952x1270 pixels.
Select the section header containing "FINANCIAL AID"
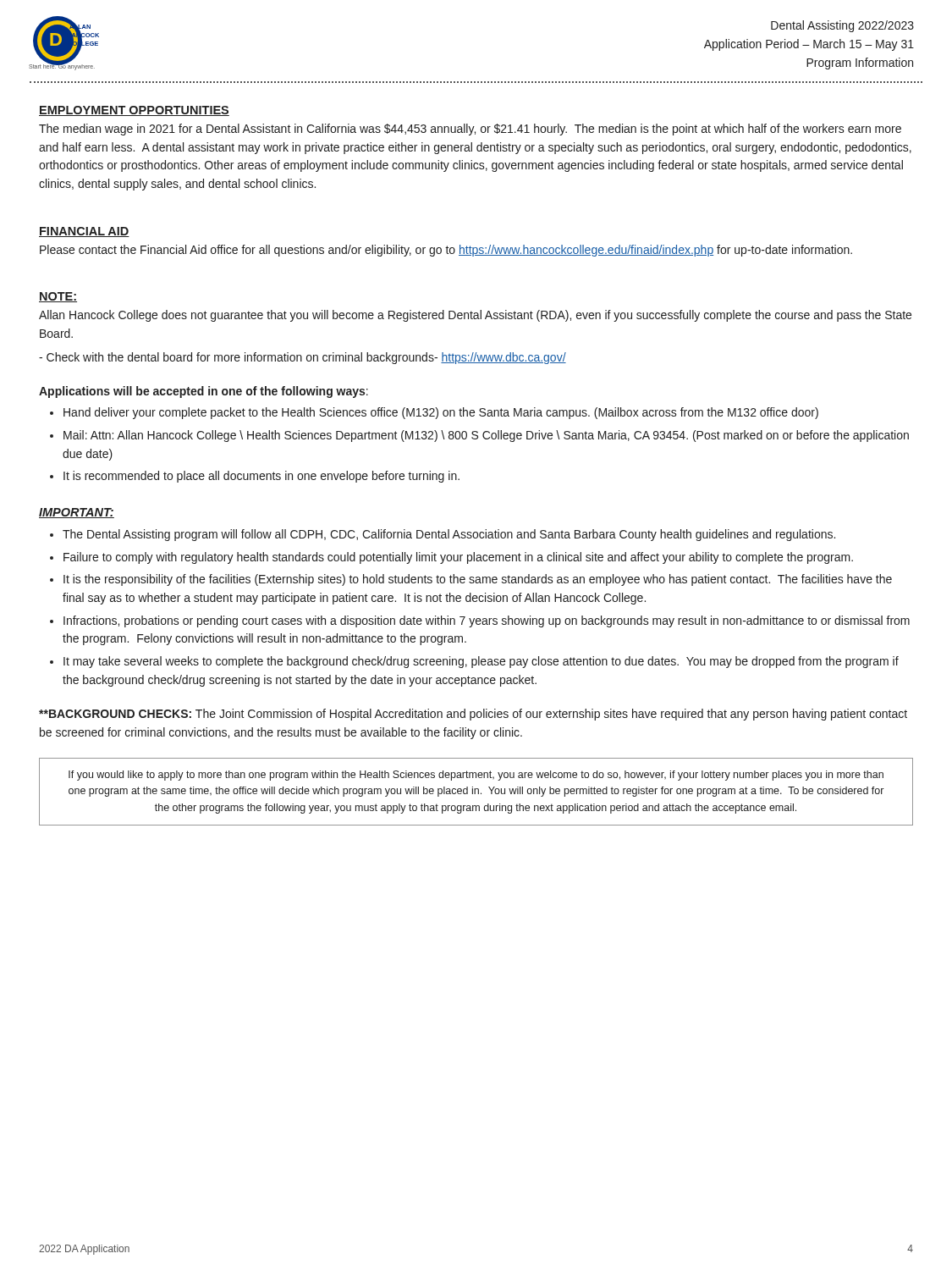point(84,231)
